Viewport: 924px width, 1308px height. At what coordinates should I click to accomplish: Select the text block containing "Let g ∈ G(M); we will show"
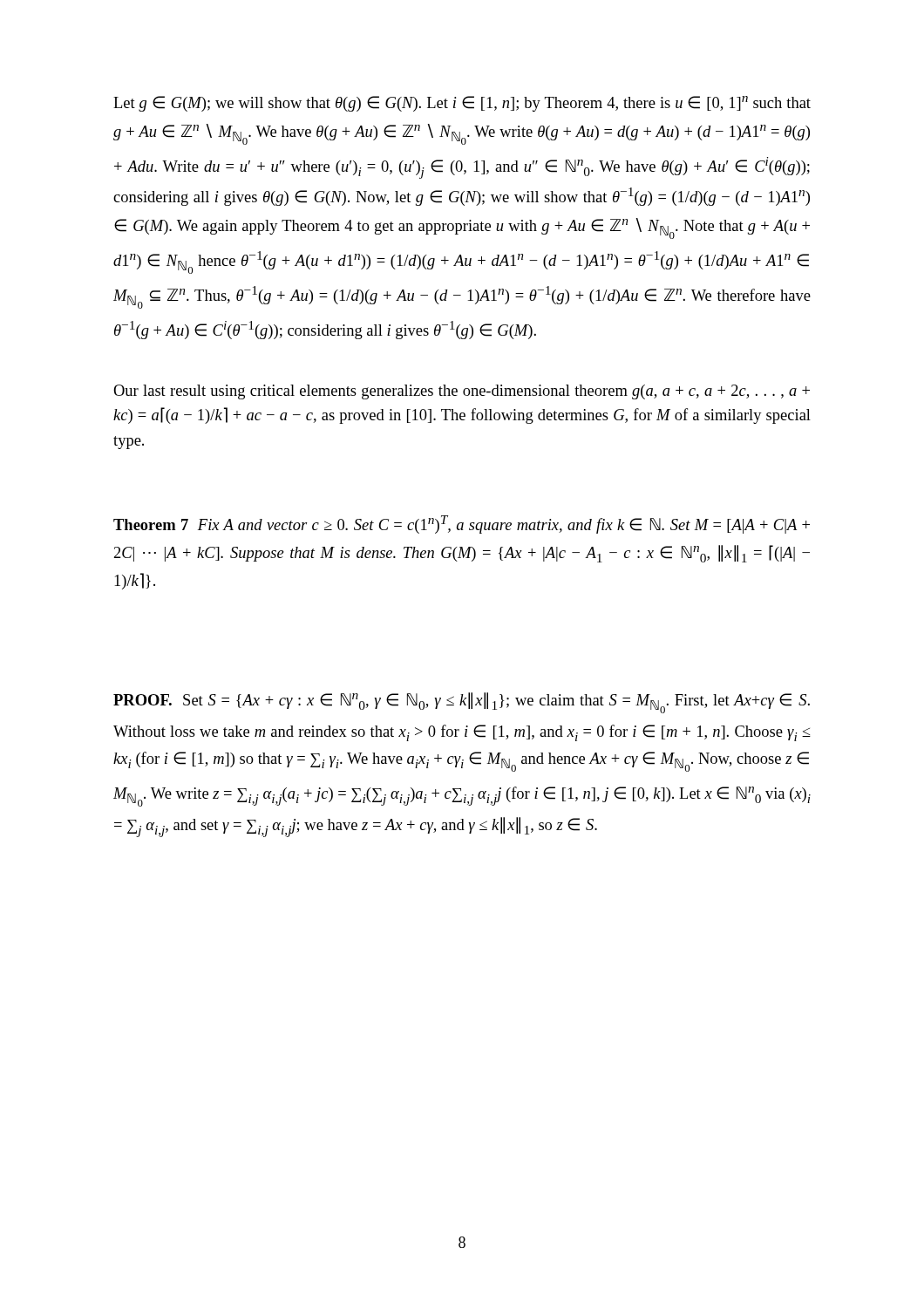[462, 215]
